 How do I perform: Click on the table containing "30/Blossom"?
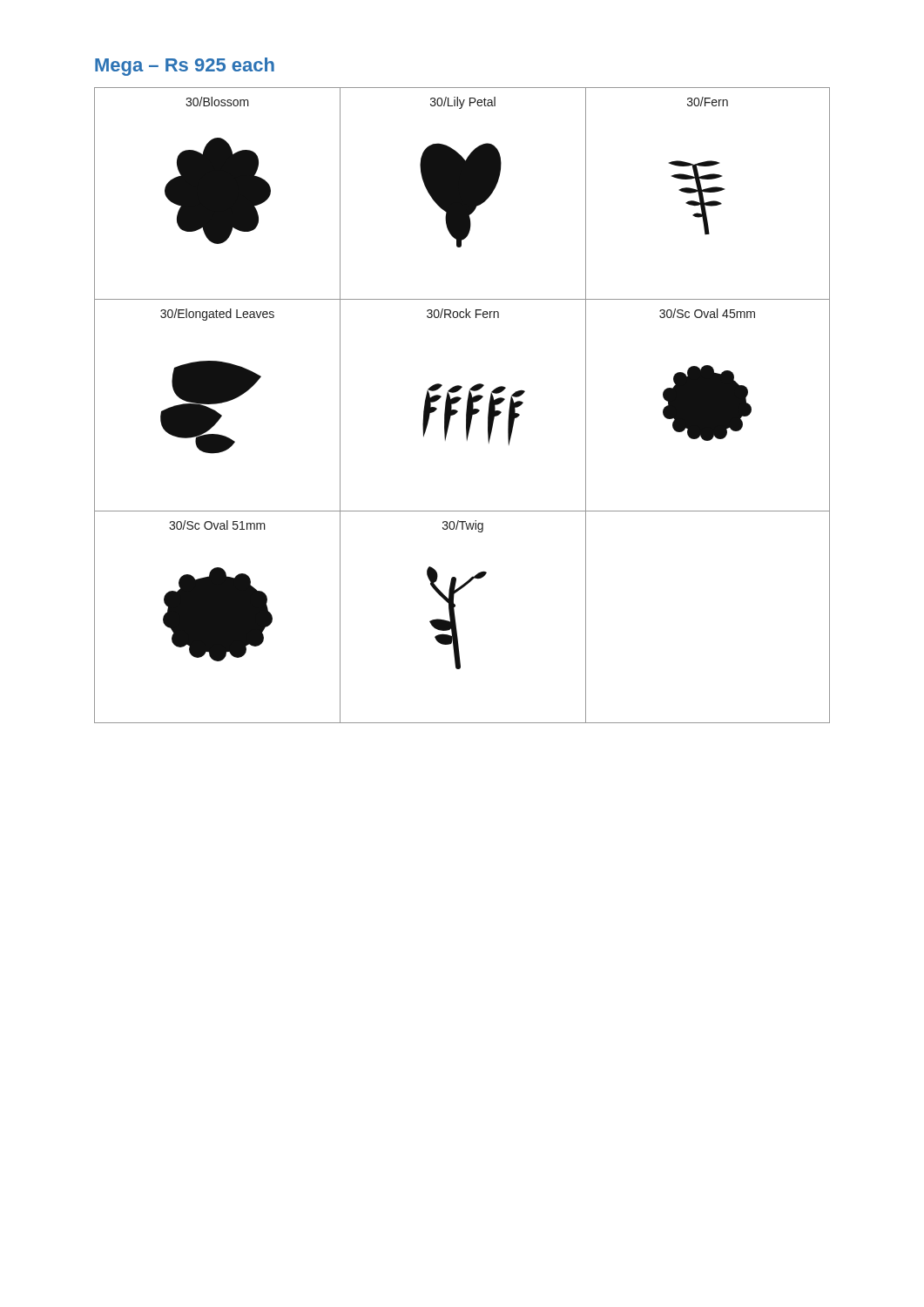coord(462,405)
